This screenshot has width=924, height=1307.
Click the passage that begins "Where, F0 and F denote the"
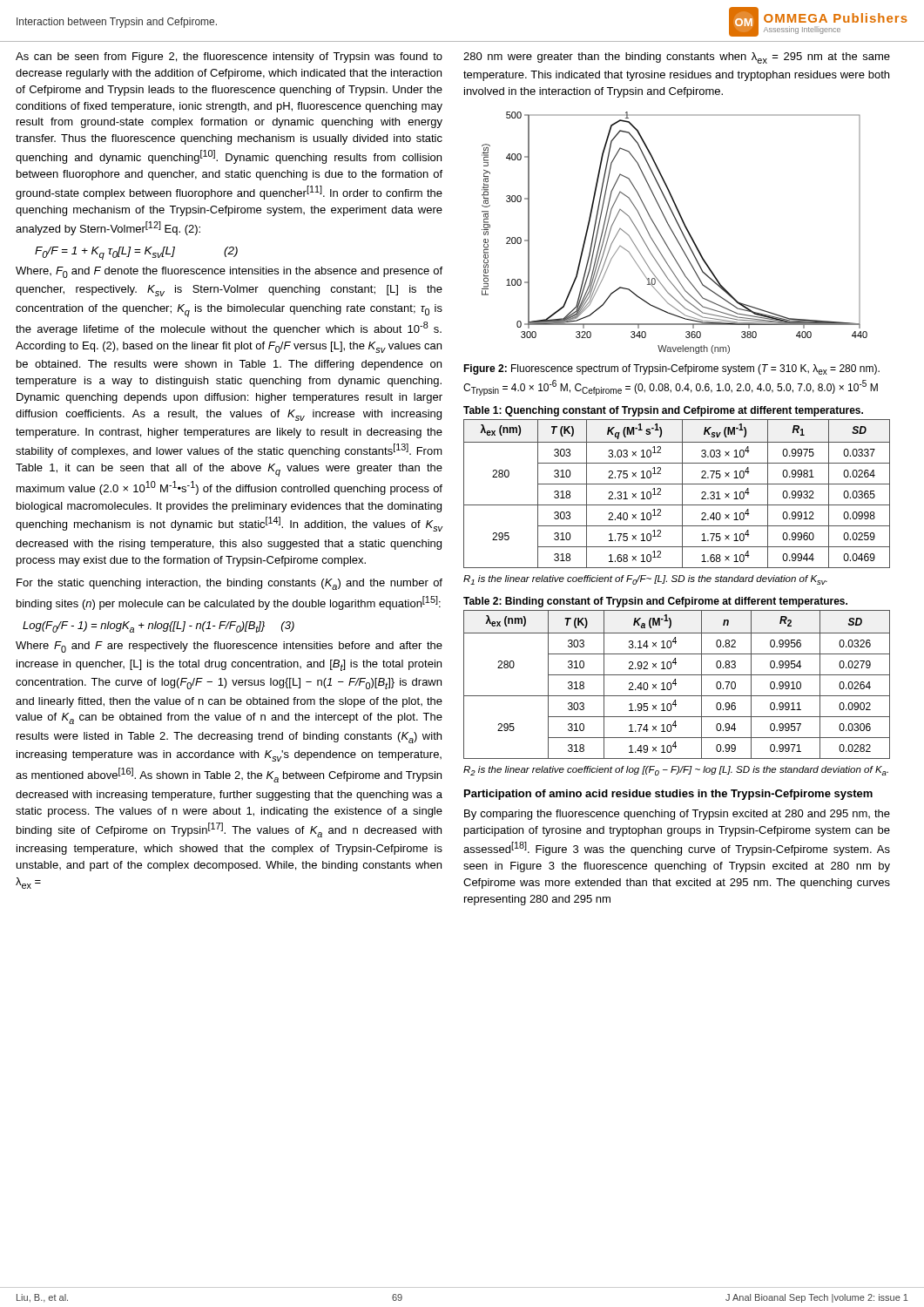[229, 438]
